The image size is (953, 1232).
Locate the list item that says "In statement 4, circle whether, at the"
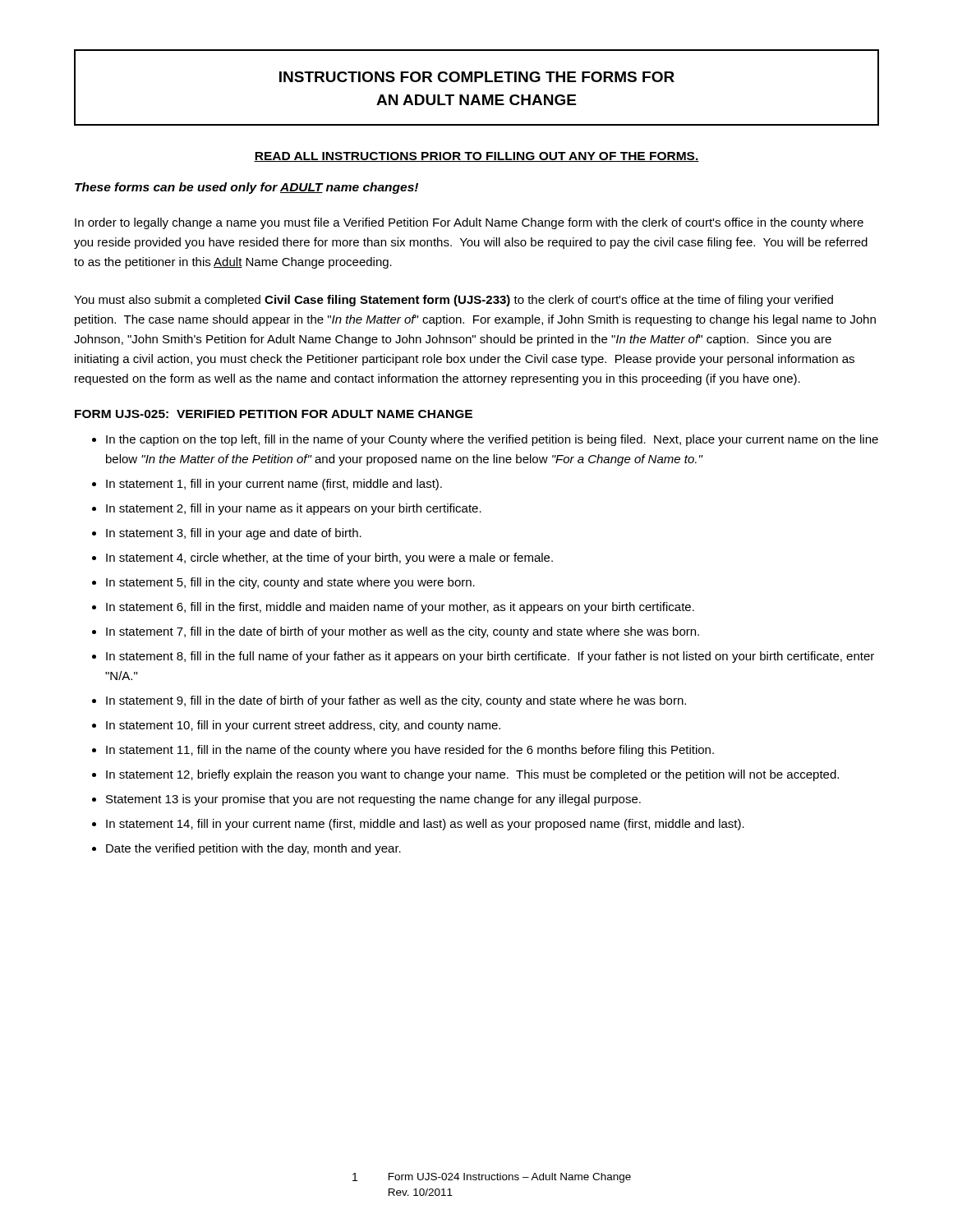(x=329, y=557)
